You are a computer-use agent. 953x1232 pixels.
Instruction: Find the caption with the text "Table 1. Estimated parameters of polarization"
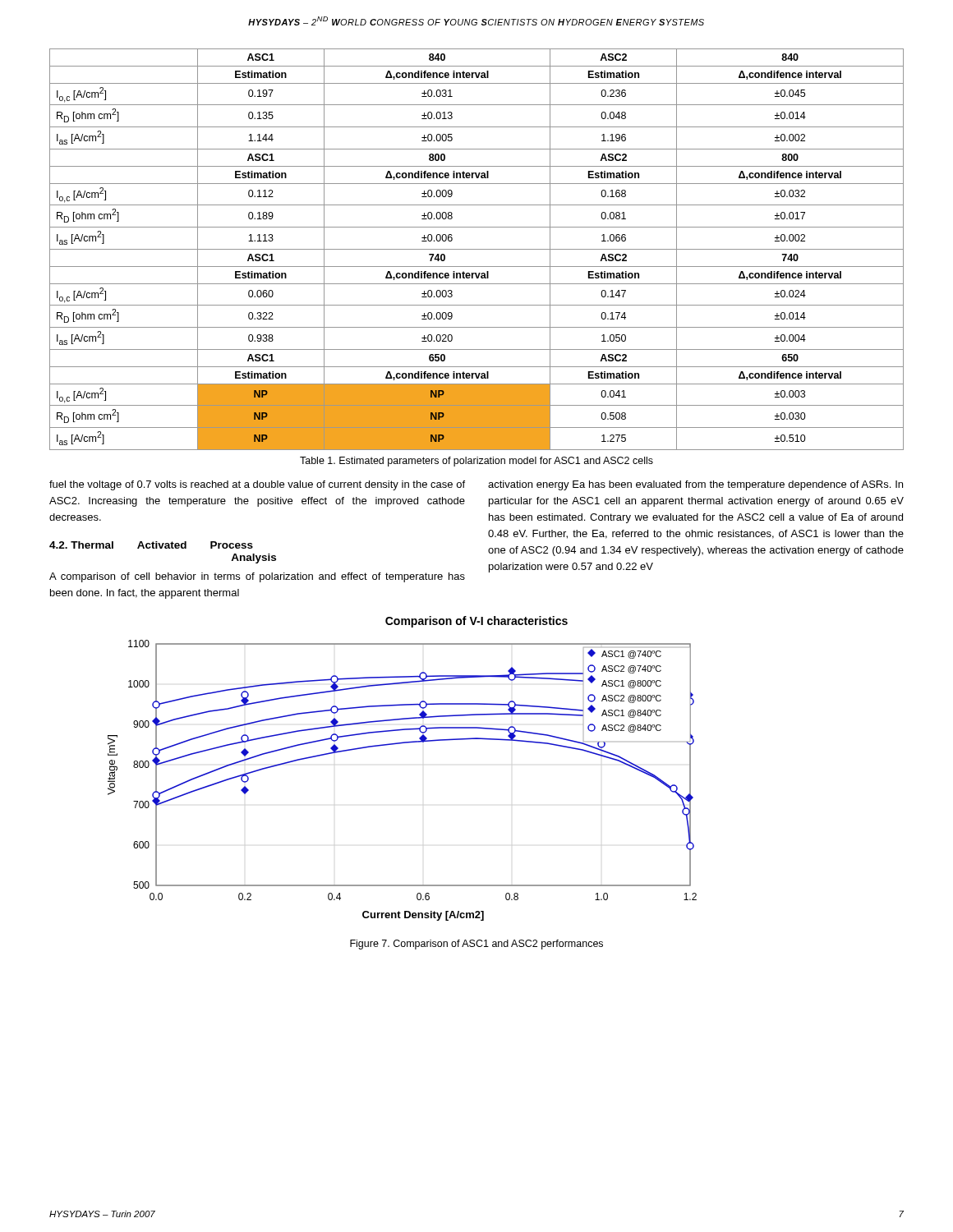476,460
